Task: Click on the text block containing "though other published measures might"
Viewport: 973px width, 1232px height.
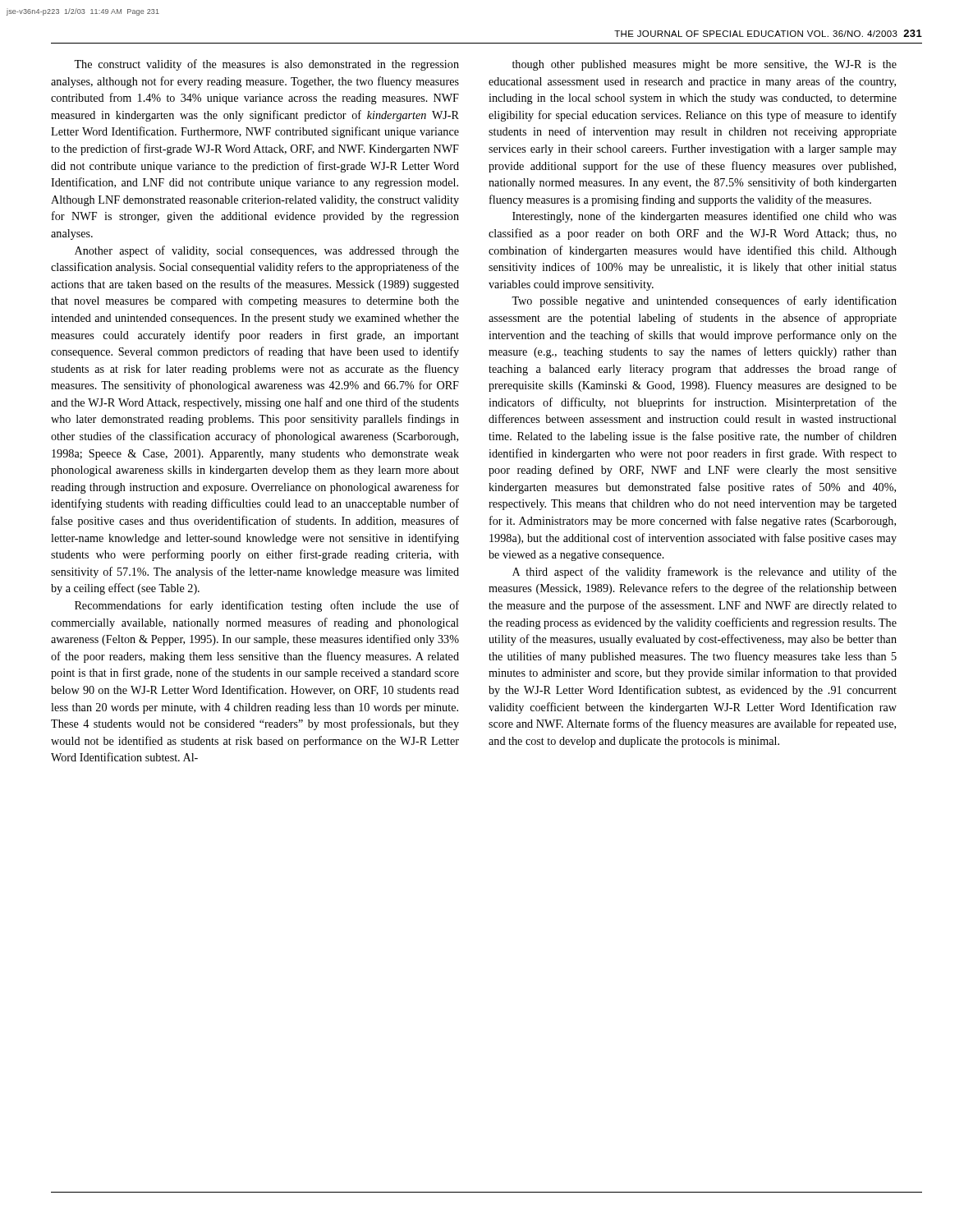Action: (x=693, y=132)
